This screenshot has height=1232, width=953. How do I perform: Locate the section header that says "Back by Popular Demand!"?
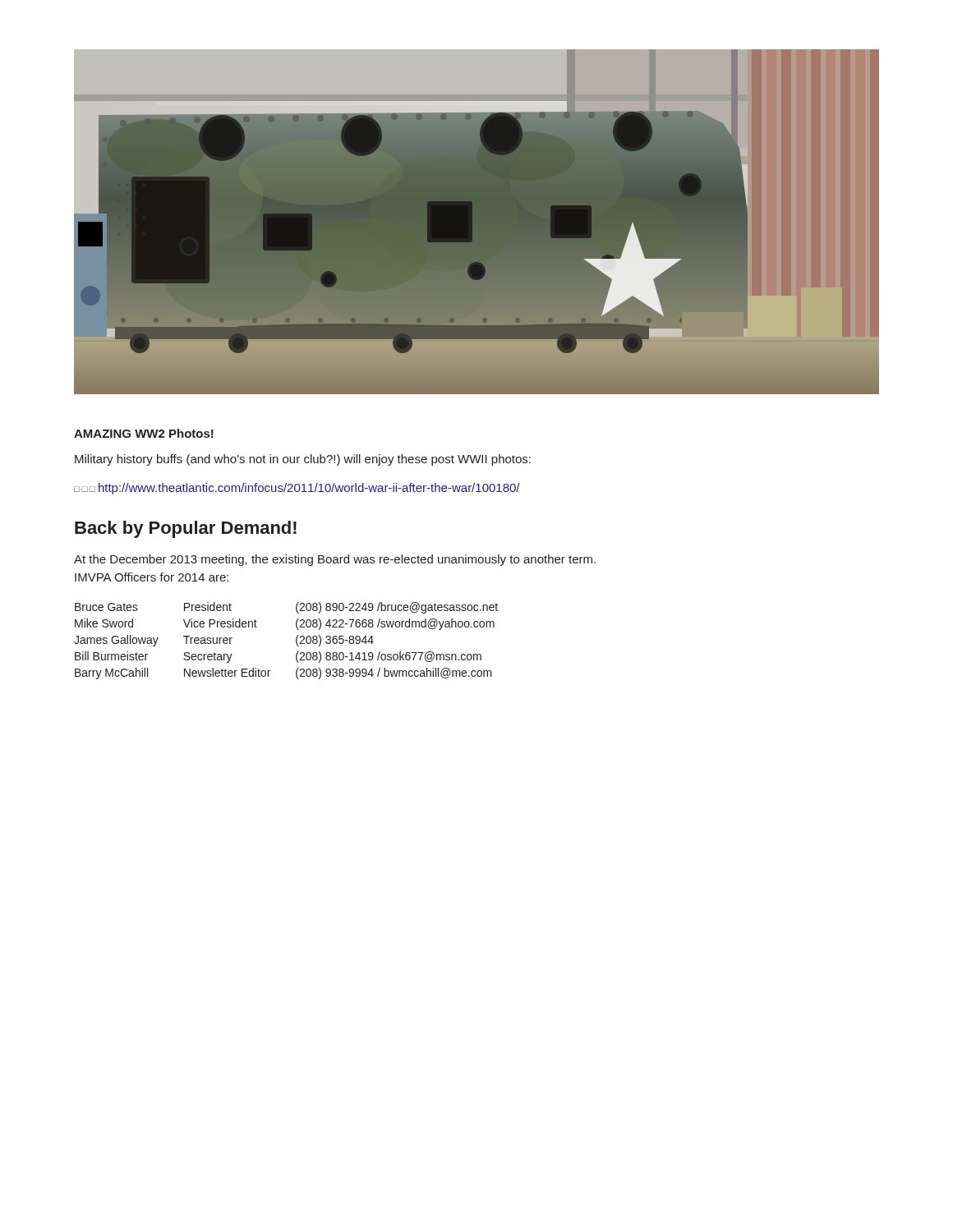point(186,527)
